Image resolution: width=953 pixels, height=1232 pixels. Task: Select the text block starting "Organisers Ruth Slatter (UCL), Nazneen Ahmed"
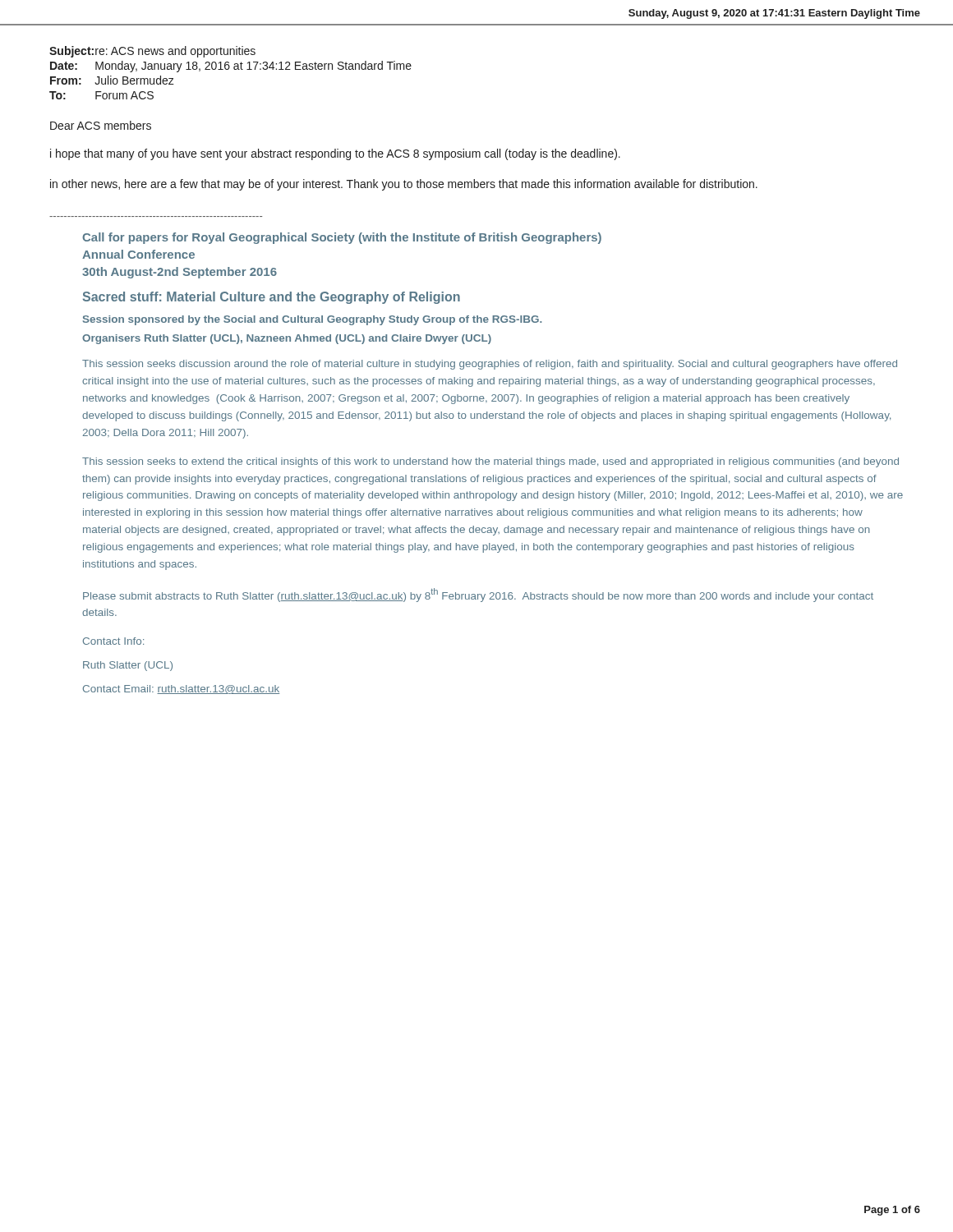[287, 338]
